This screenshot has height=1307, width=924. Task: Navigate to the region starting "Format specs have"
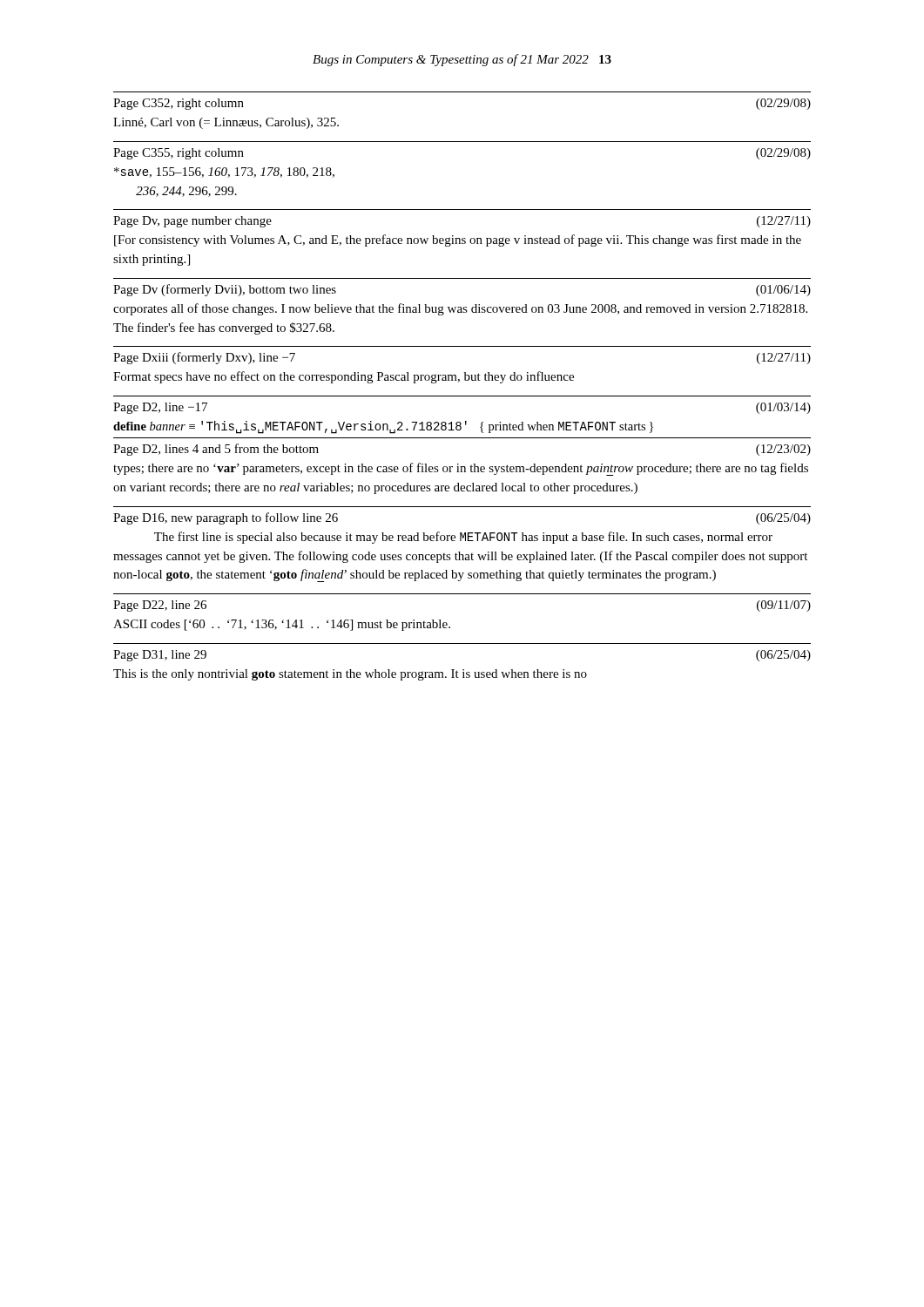coord(344,377)
